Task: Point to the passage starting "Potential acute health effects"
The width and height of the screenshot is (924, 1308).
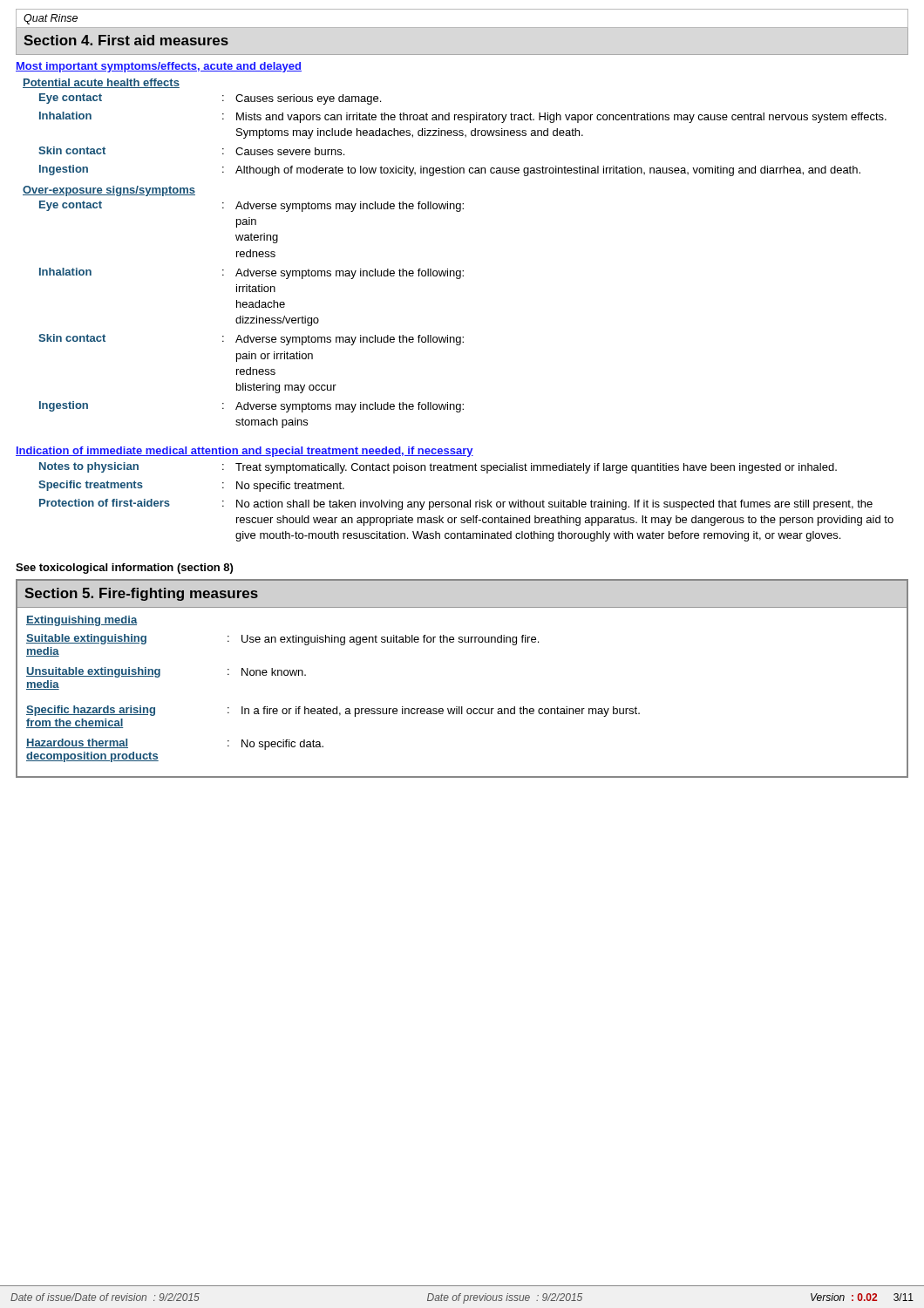Action: (101, 82)
